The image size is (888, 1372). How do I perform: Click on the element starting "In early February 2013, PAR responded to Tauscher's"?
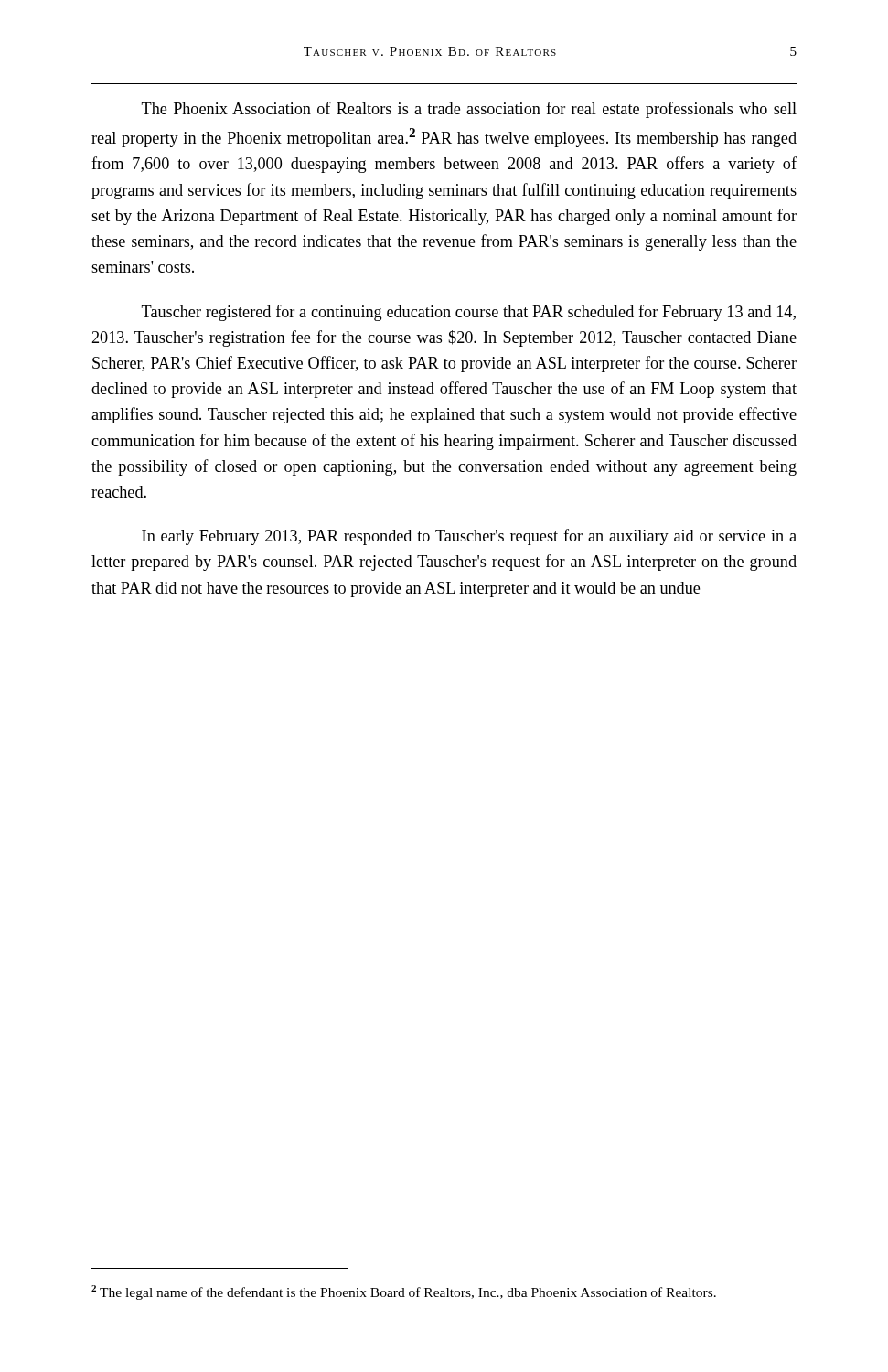coord(444,562)
